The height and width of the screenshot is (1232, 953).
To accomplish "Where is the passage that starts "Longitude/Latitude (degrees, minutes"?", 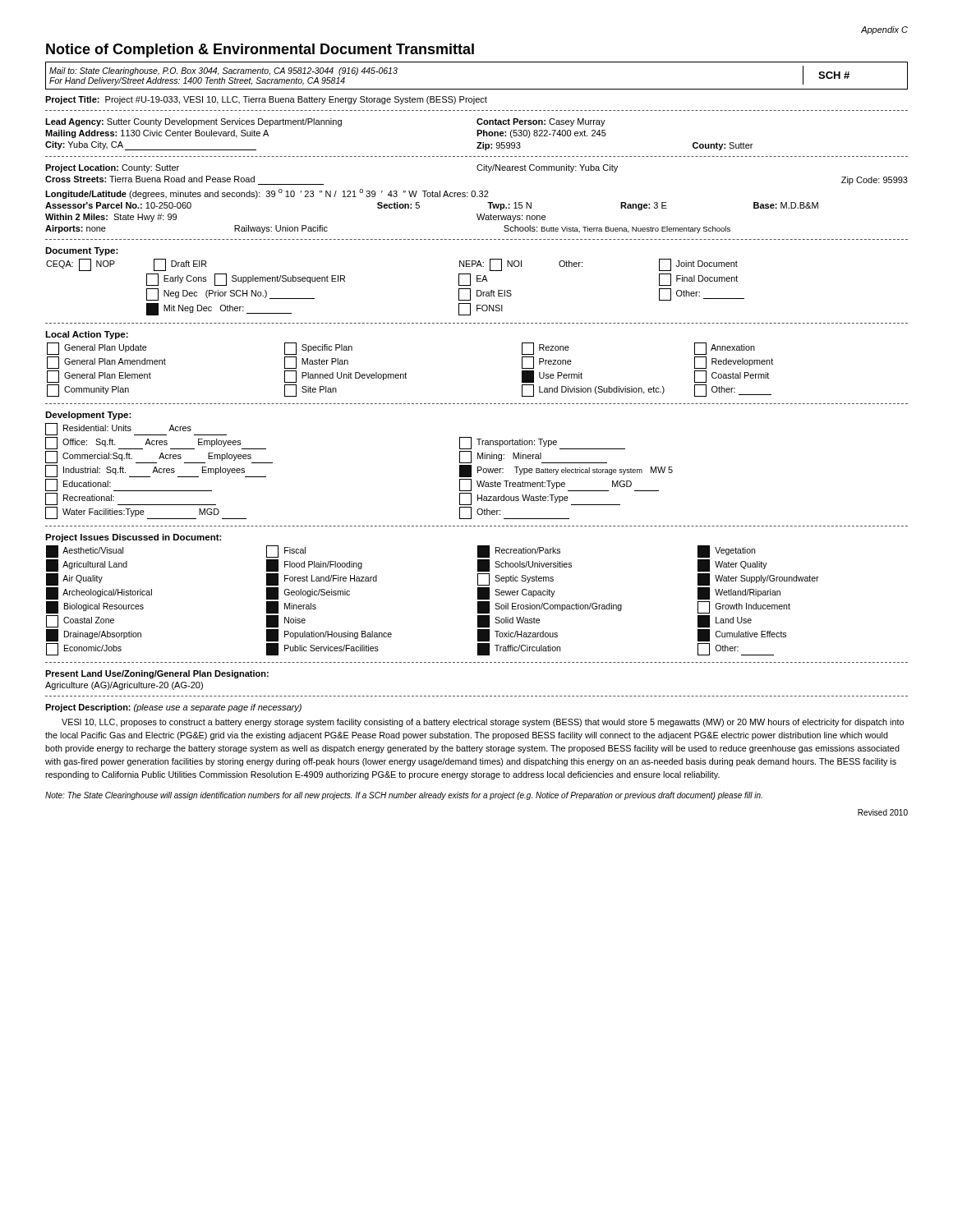I will coord(267,192).
